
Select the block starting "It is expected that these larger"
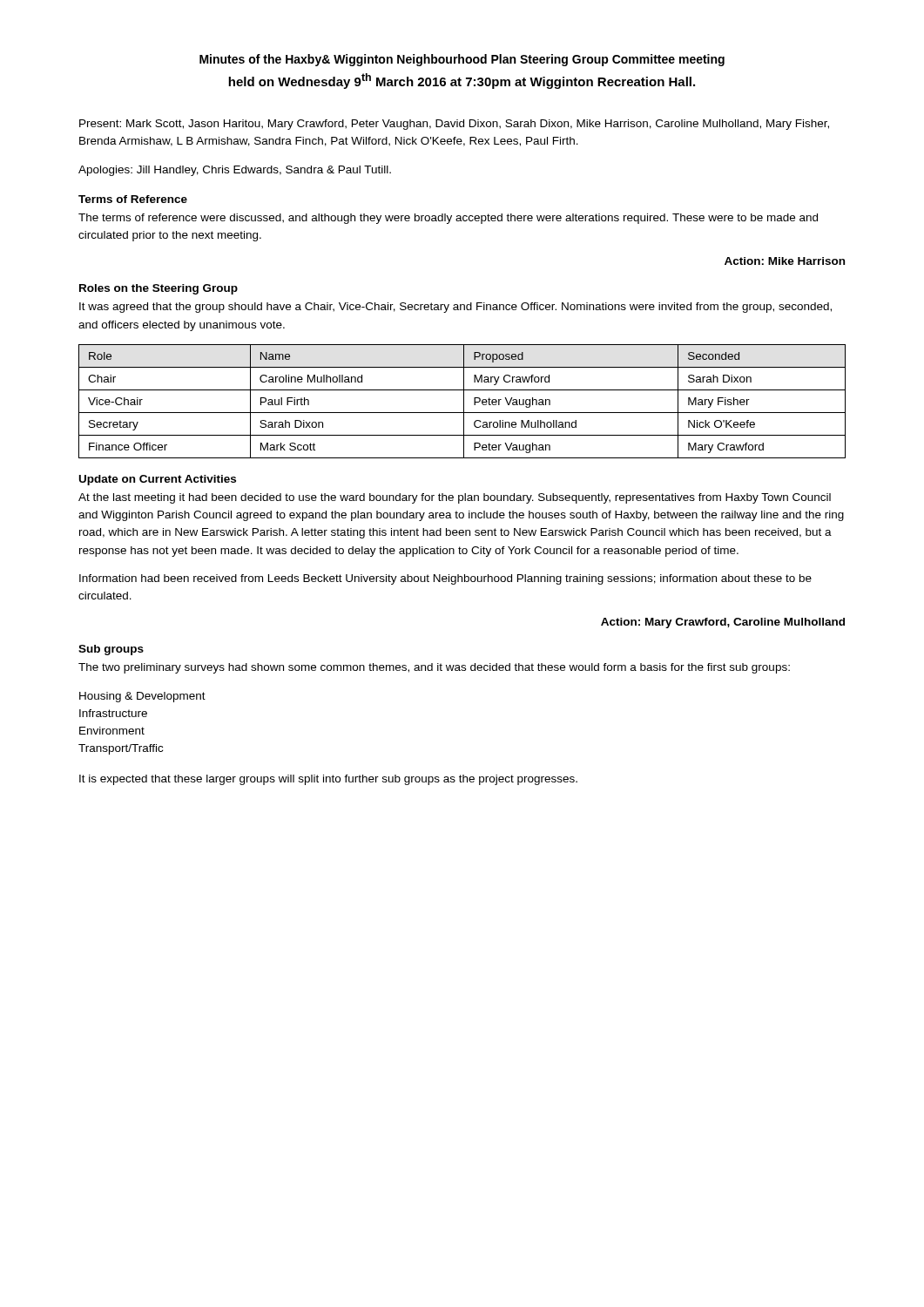[x=328, y=778]
